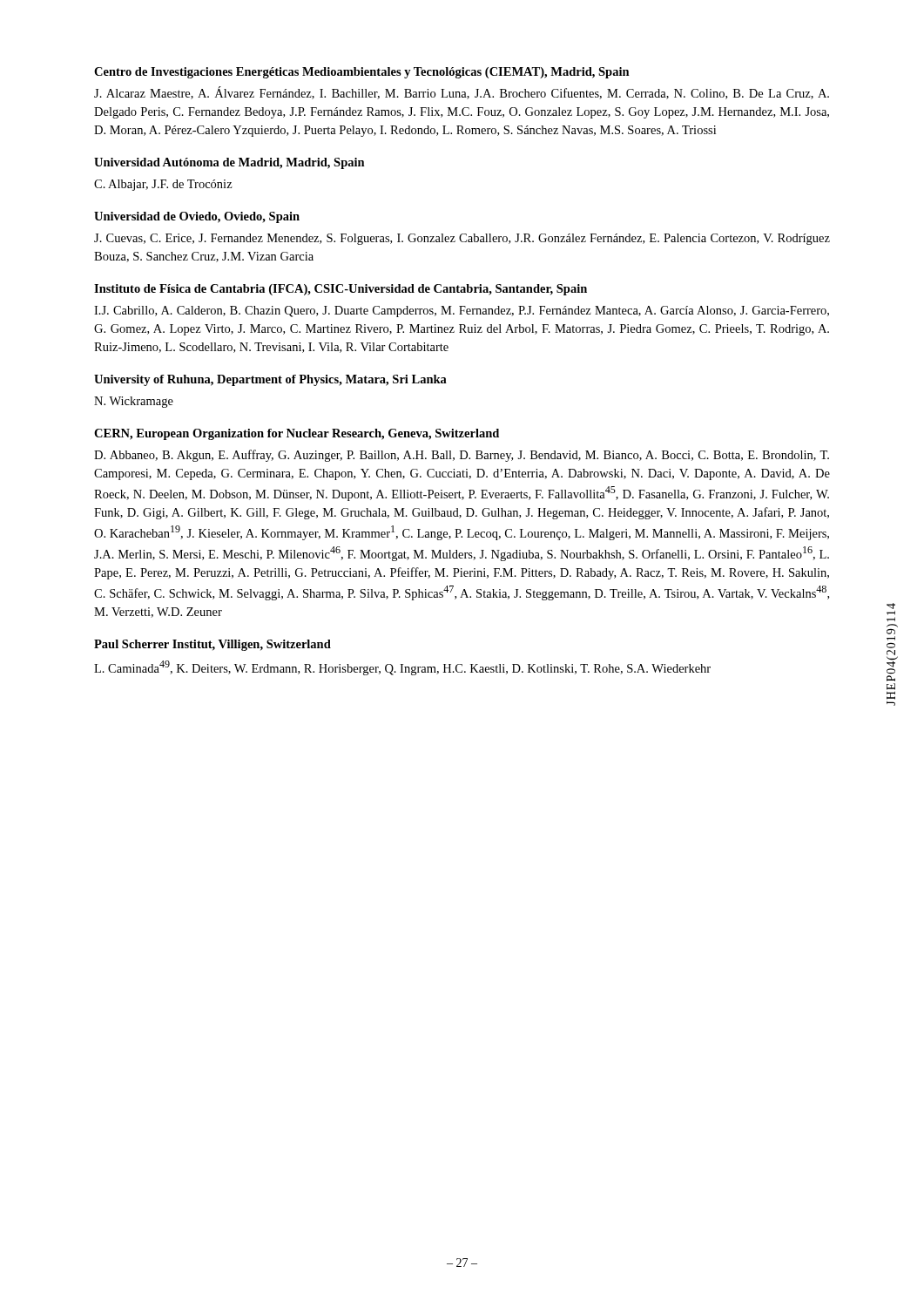Select the section header containing "Paul Scherrer Institut, Villigen, Switzerland"
Viewport: 924px width, 1307px height.
[212, 644]
